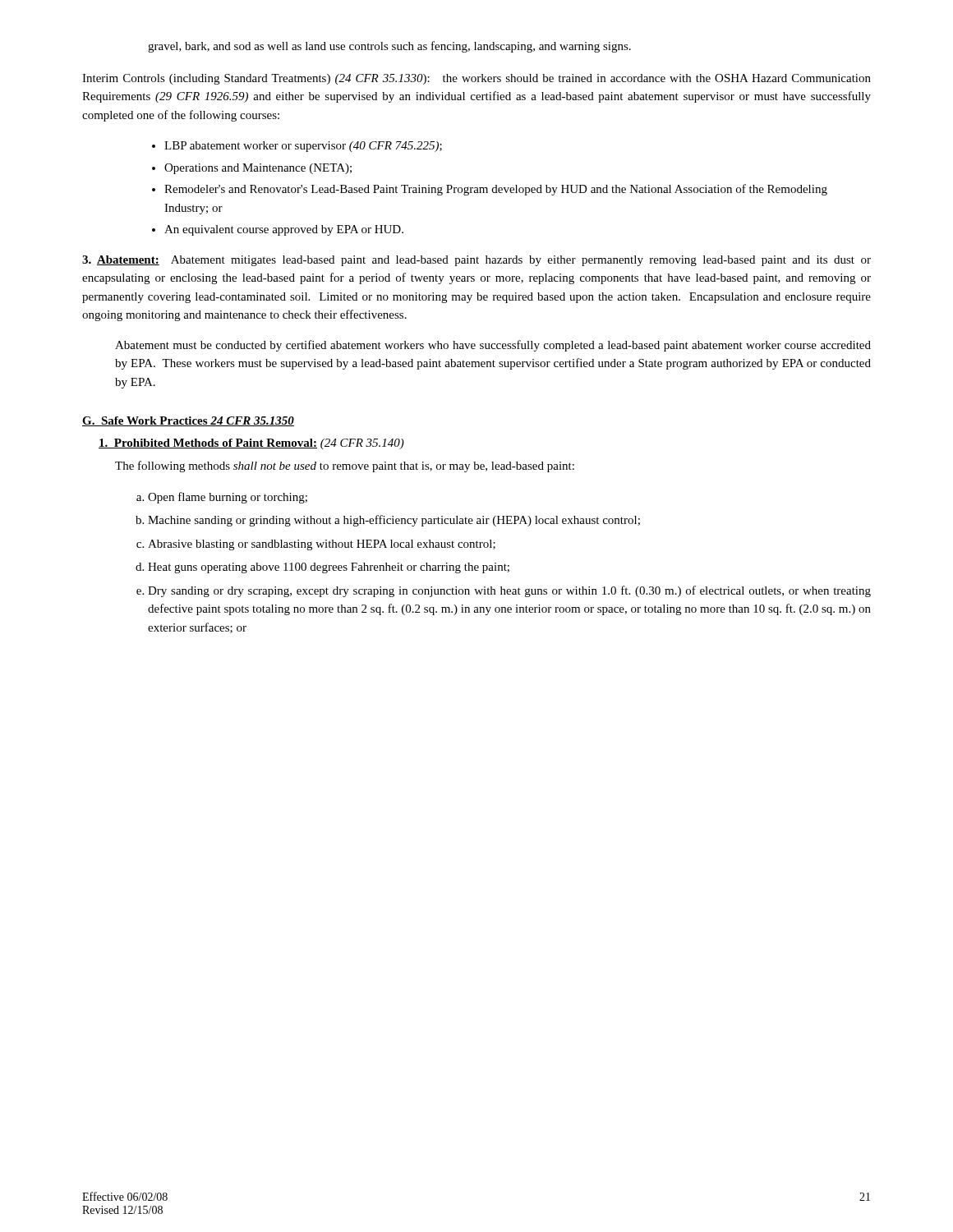Select the list item that reads "Abrasive blasting or sandblasting without HEPA"
953x1232 pixels.
pyautogui.click(x=322, y=543)
